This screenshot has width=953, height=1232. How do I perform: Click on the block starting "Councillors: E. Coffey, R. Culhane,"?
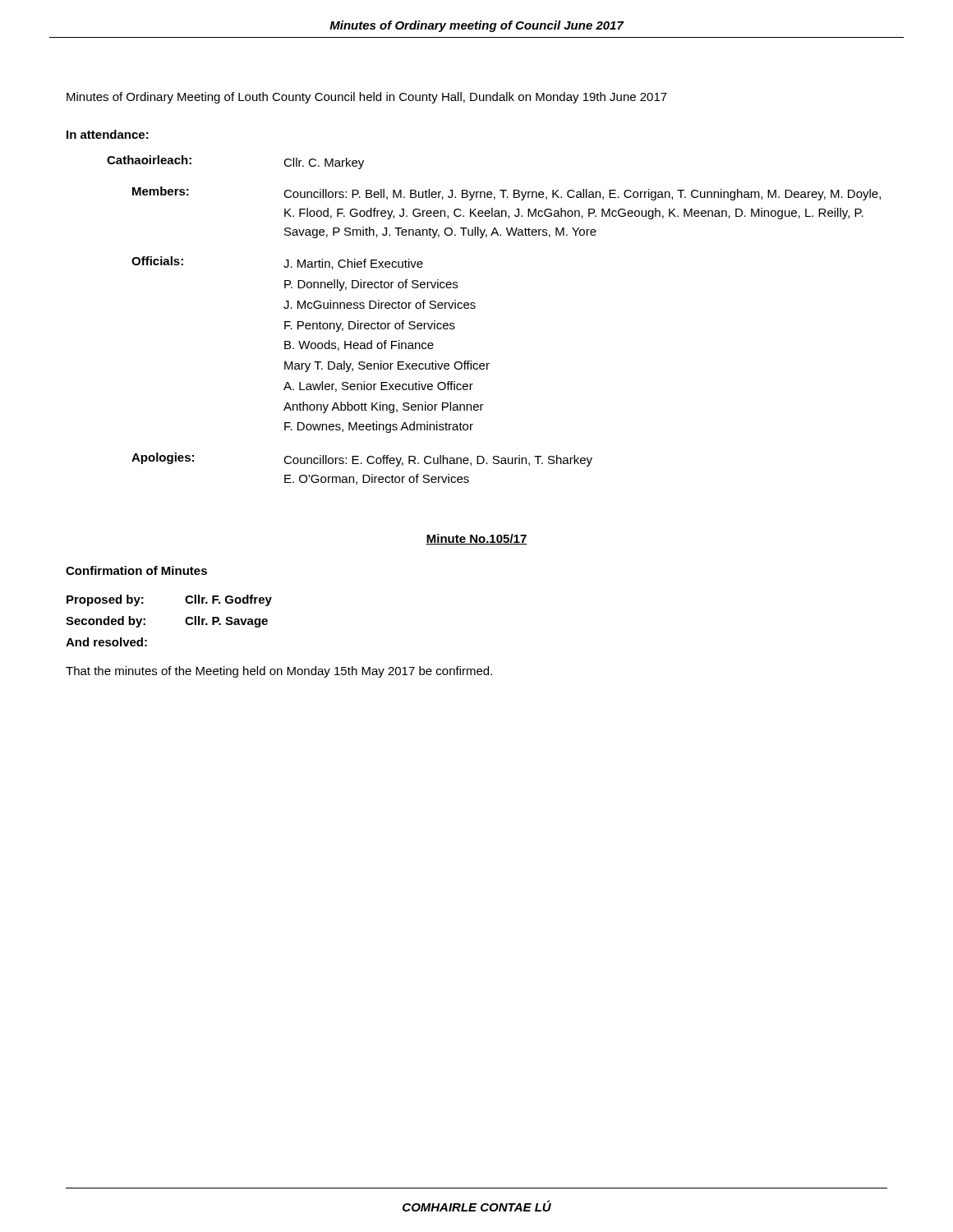[x=438, y=469]
